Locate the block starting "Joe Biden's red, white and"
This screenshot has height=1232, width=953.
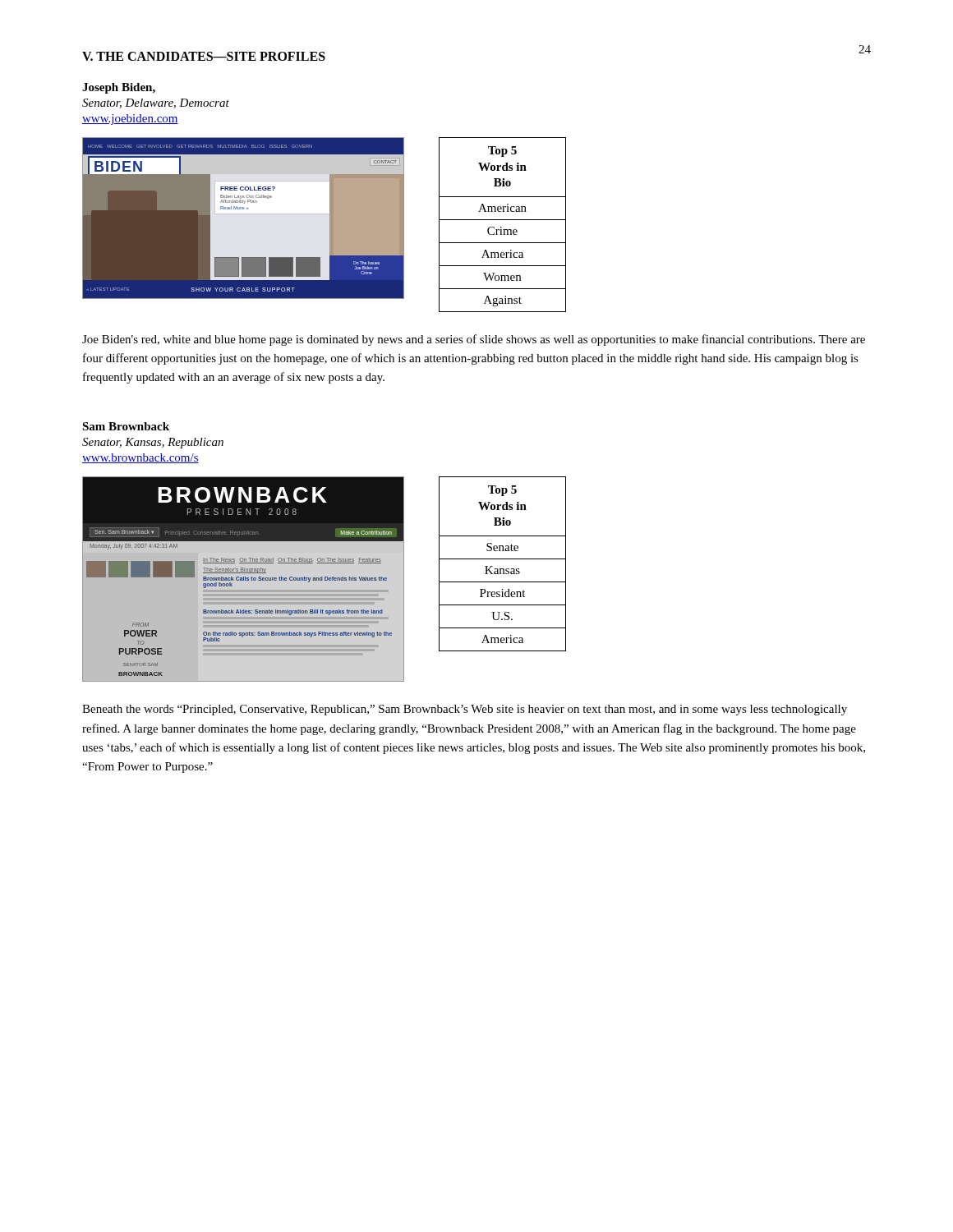click(x=474, y=358)
